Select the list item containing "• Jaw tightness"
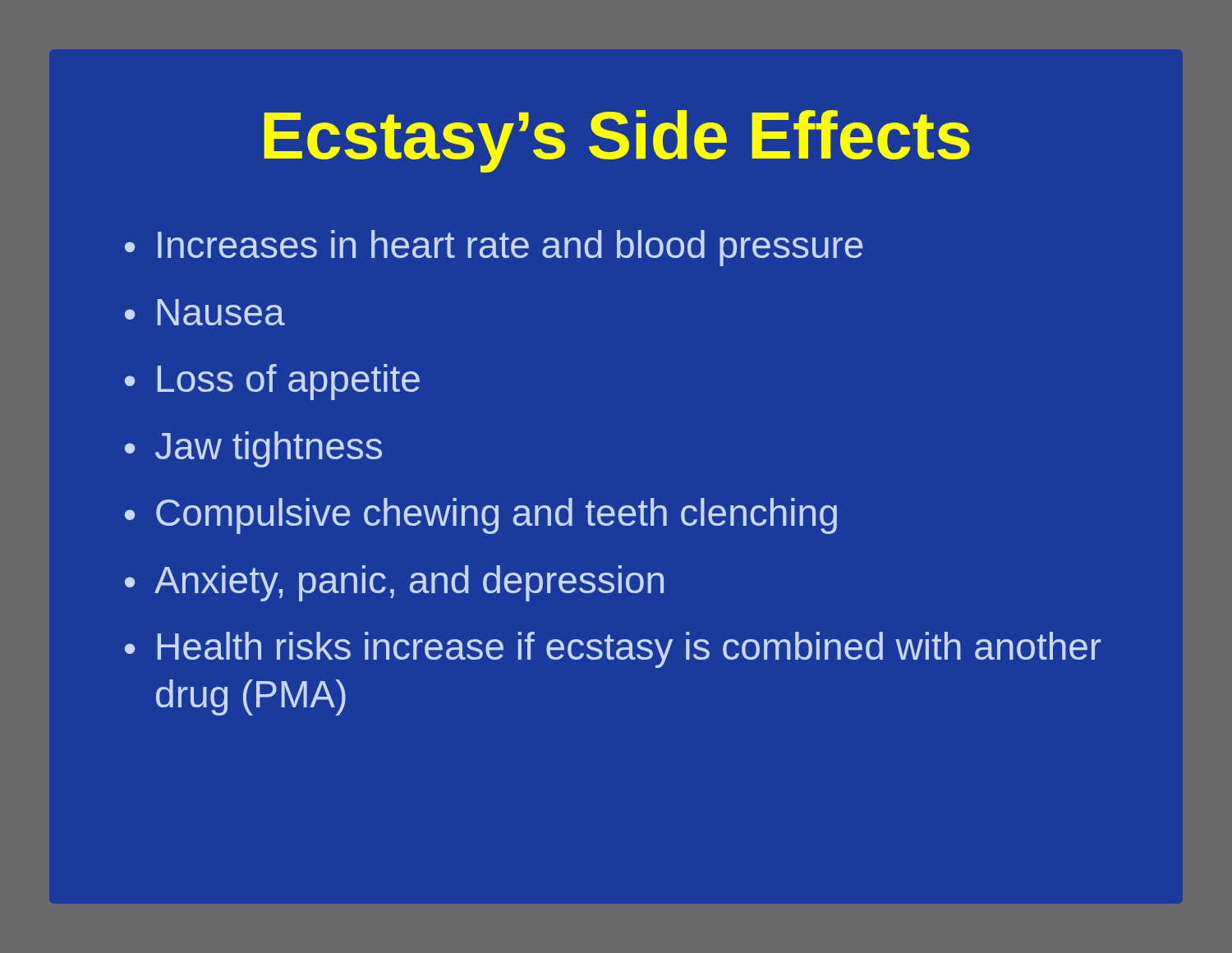 (x=253, y=447)
